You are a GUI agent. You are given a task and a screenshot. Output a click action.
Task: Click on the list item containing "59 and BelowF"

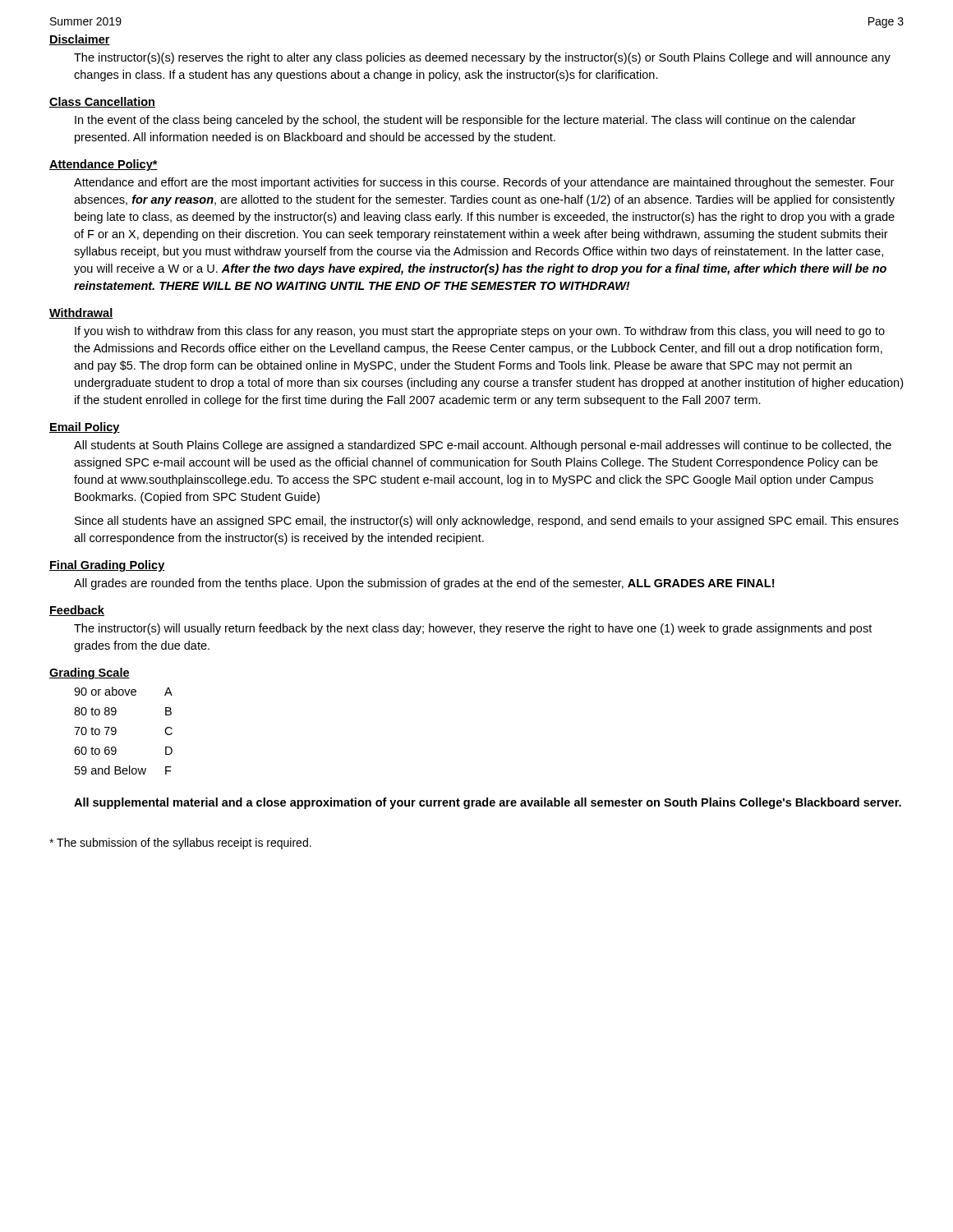coord(127,771)
